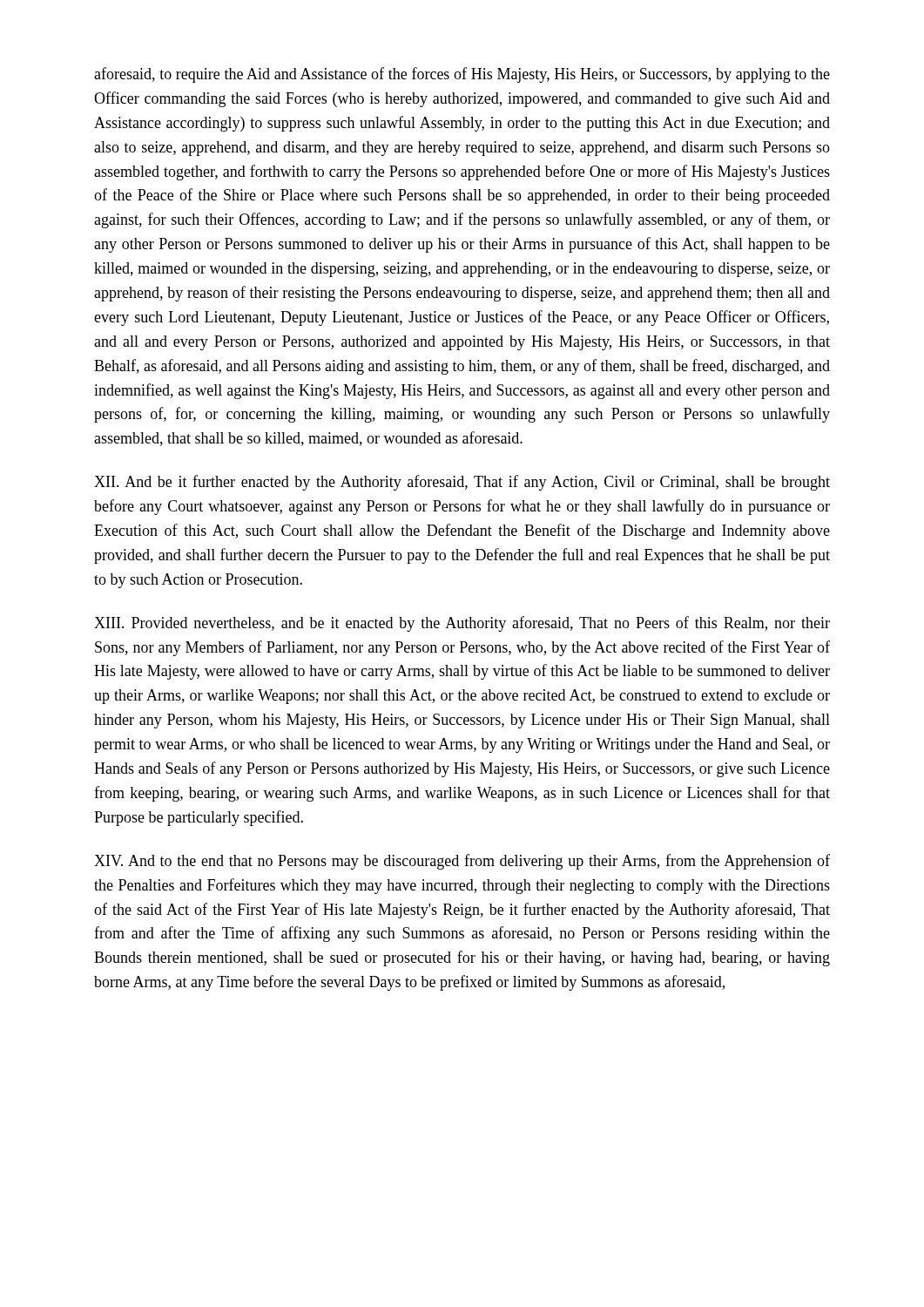Locate the block of text that opens with "XIV. And to the end that"
This screenshot has height=1307, width=924.
pyautogui.click(x=462, y=921)
